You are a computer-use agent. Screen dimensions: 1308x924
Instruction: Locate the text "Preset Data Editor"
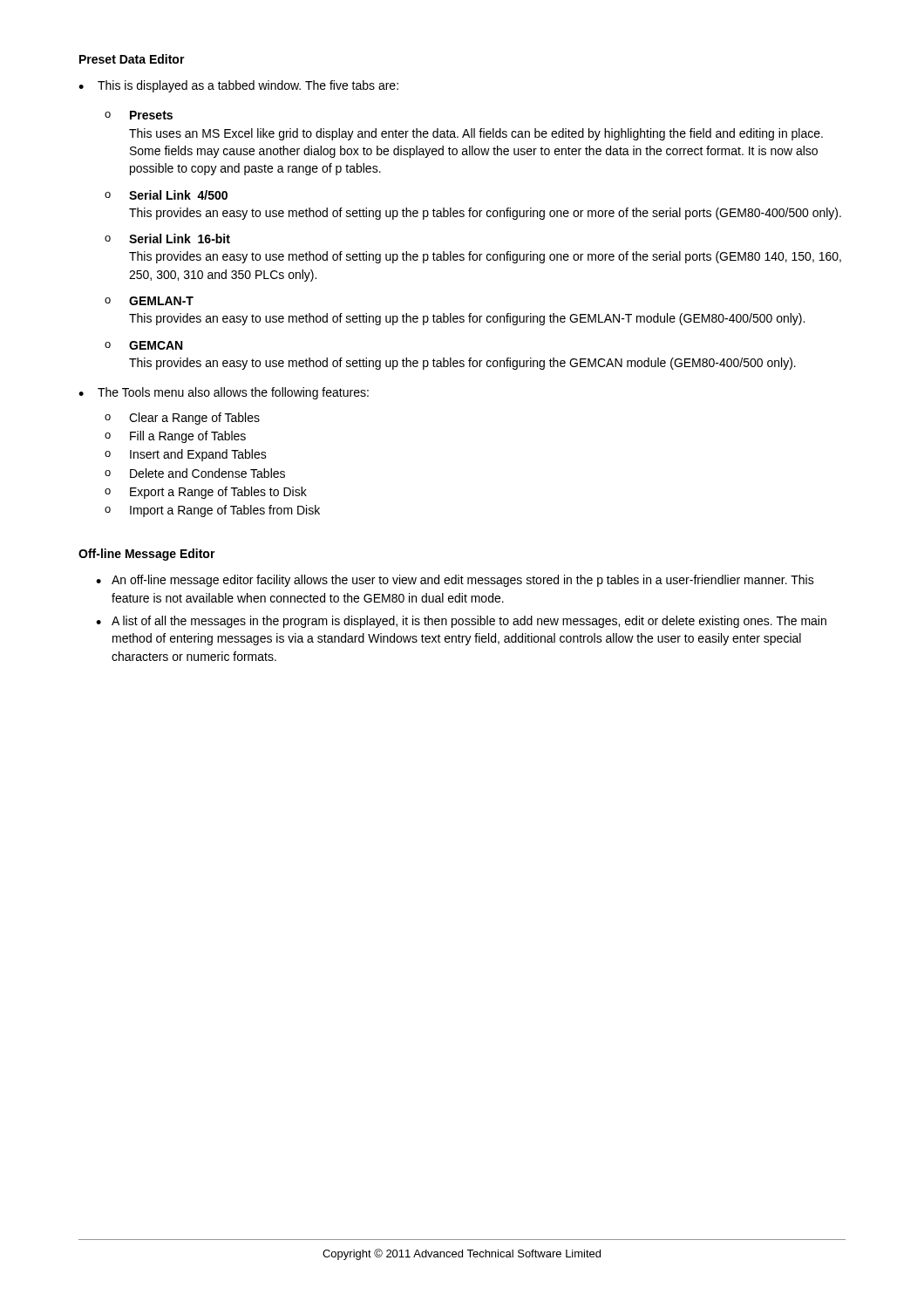(131, 59)
